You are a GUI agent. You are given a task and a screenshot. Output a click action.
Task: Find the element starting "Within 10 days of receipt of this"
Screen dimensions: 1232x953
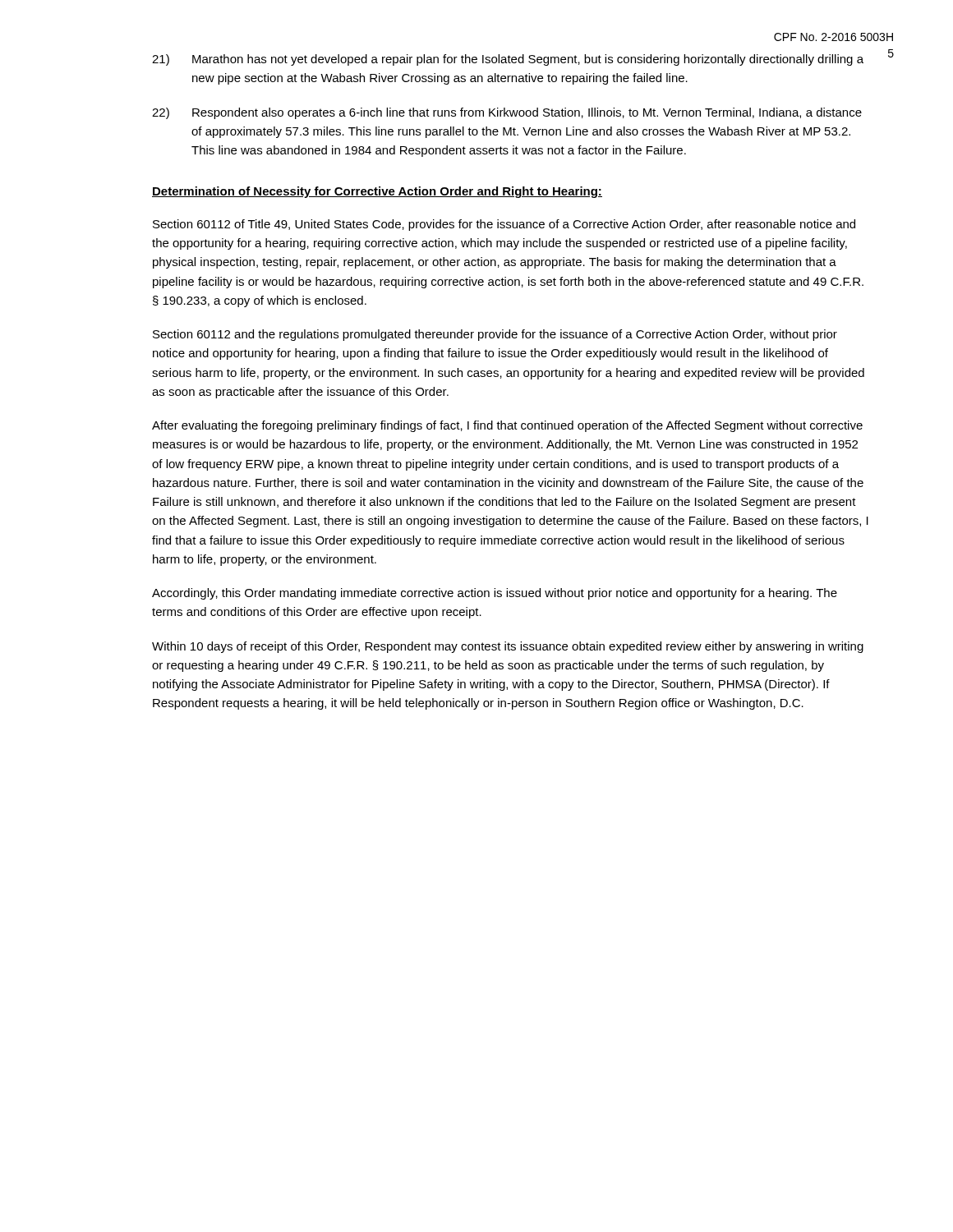click(x=508, y=674)
